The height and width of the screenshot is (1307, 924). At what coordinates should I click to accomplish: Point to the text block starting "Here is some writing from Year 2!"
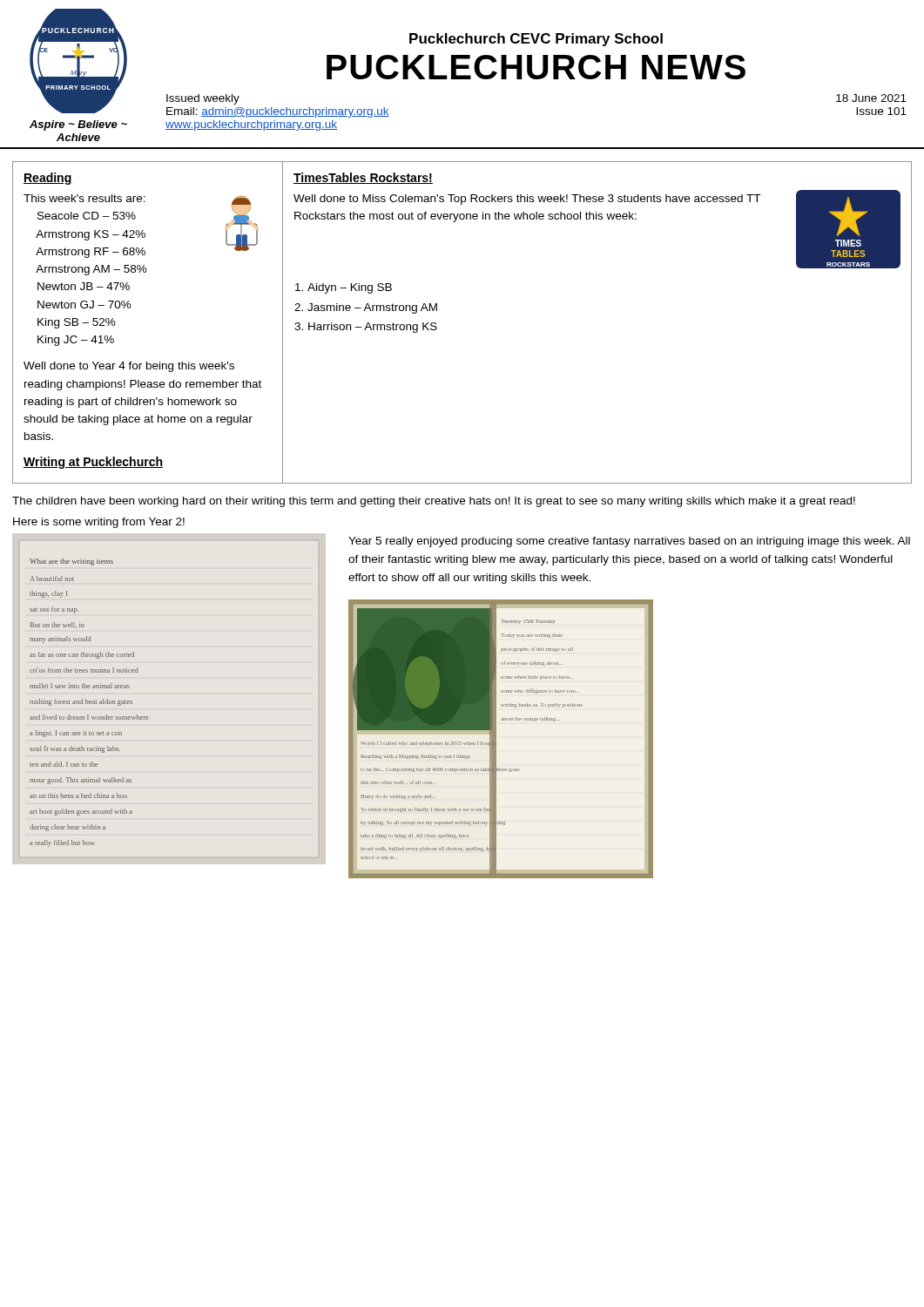pos(99,522)
